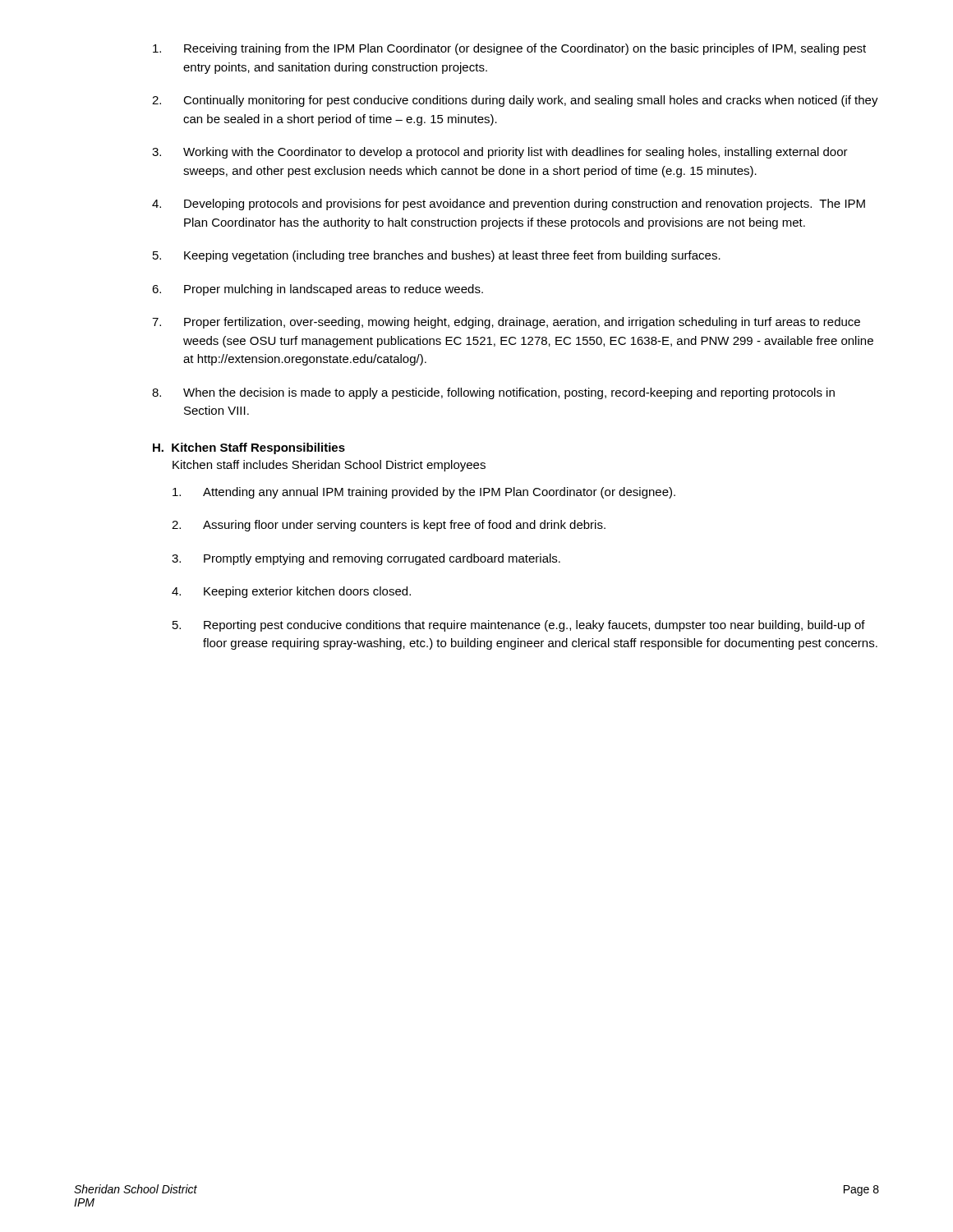Find the block on this page that starts "5. Keeping vegetation (including"
The height and width of the screenshot is (1232, 953).
point(516,256)
